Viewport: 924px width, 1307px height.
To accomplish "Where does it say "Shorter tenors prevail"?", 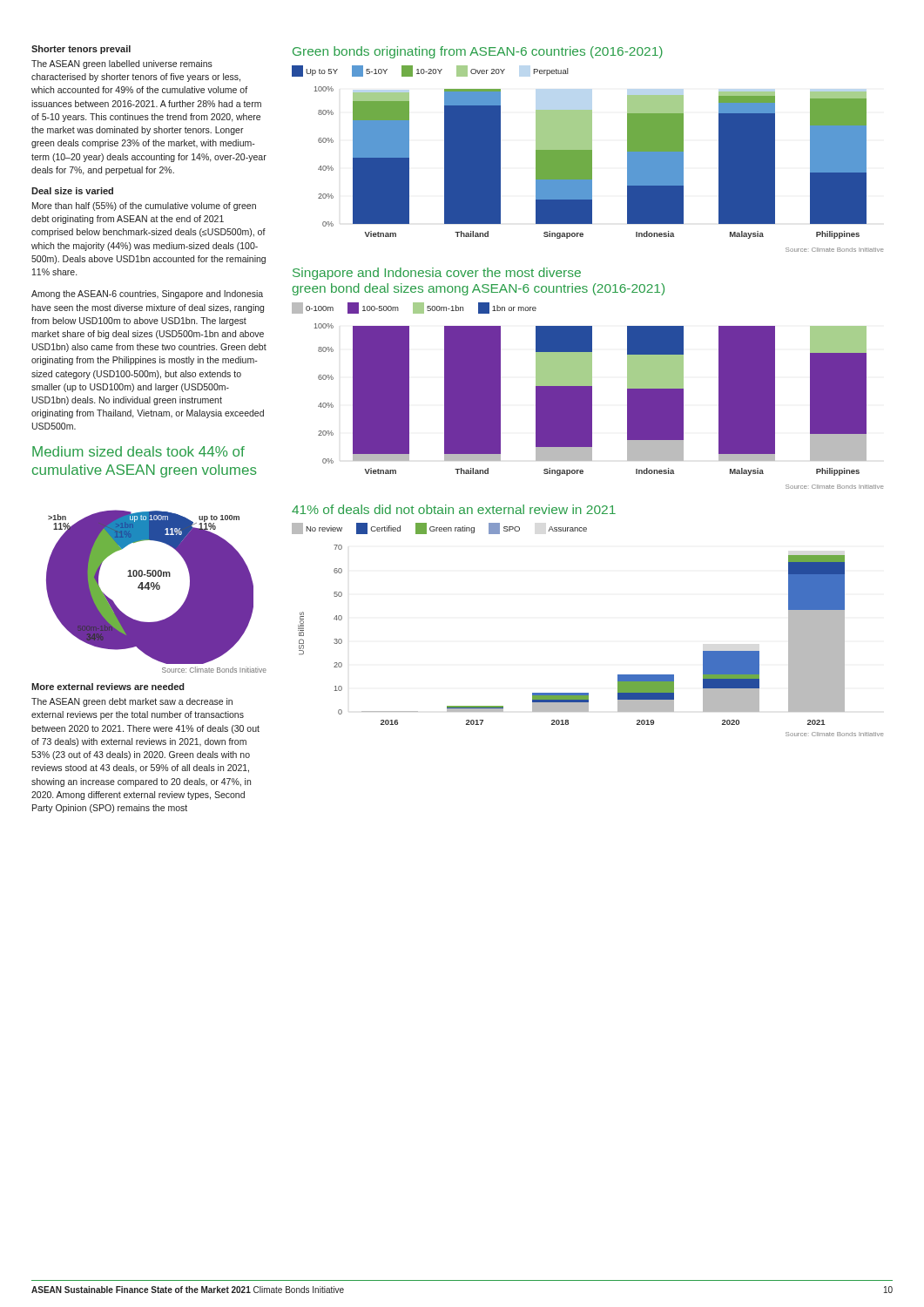I will (81, 49).
